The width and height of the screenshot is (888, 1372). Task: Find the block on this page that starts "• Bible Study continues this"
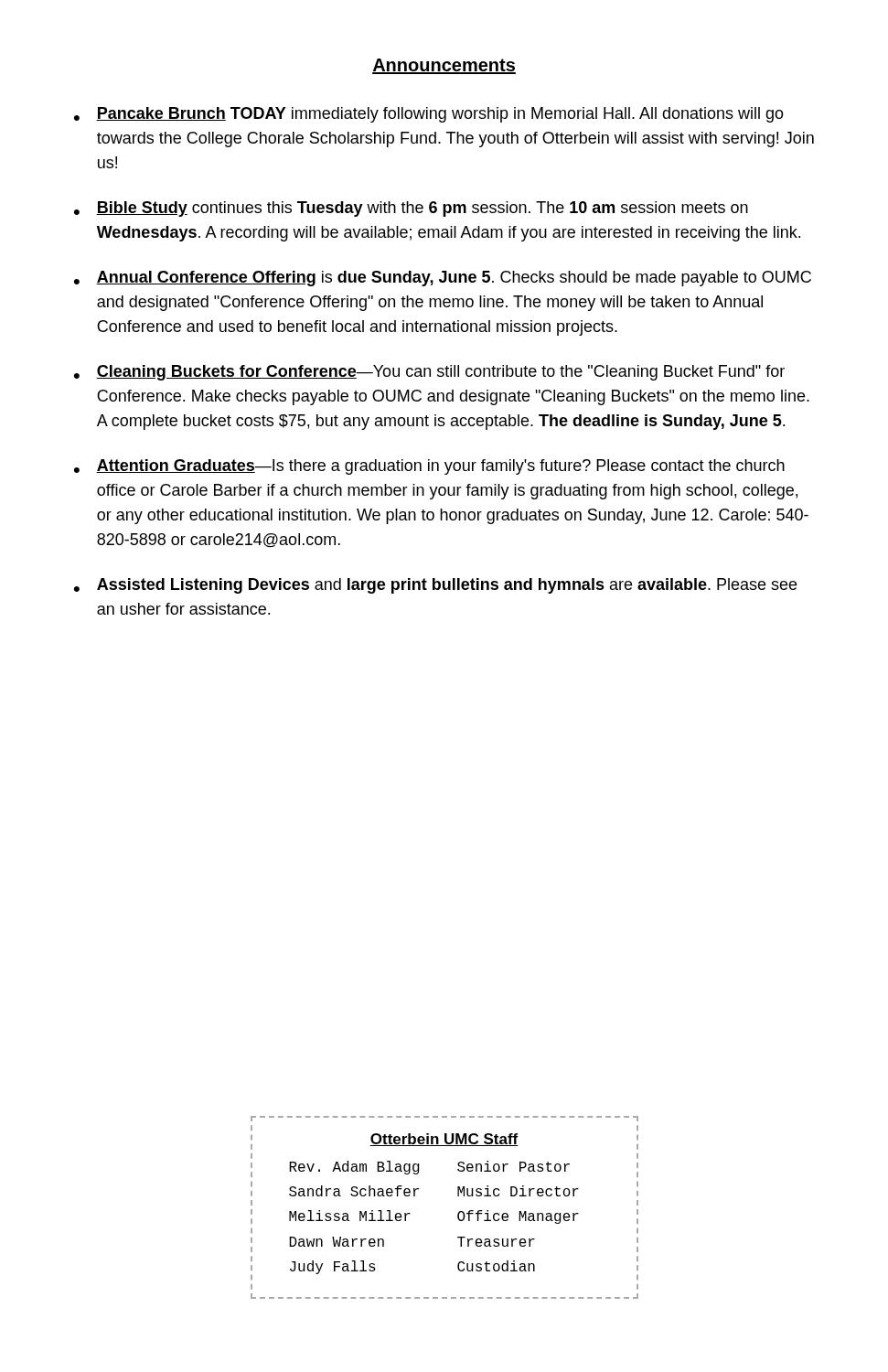coord(444,220)
